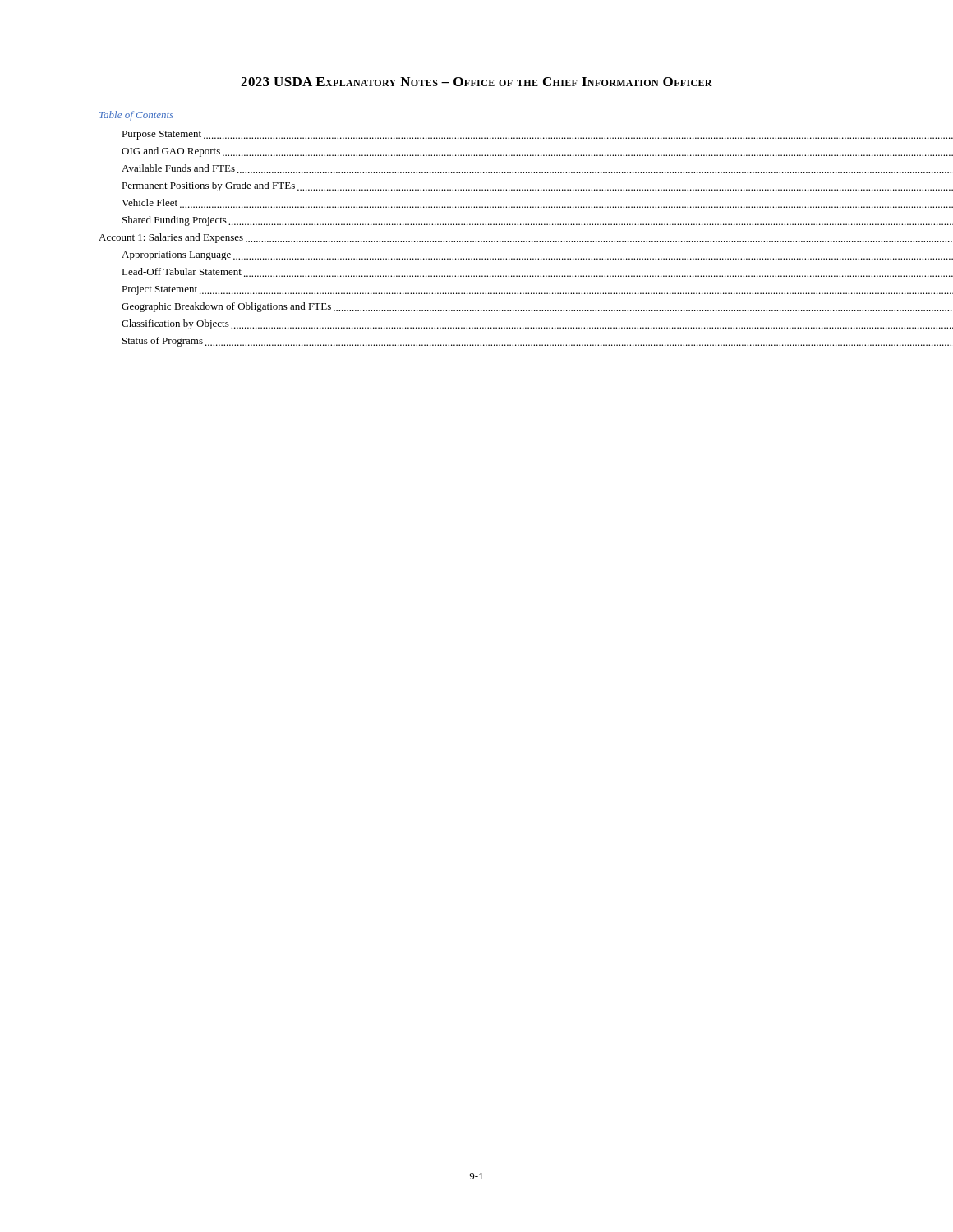
Task: Point to the element starting "Classification by Objects 15"
Action: 476,323
